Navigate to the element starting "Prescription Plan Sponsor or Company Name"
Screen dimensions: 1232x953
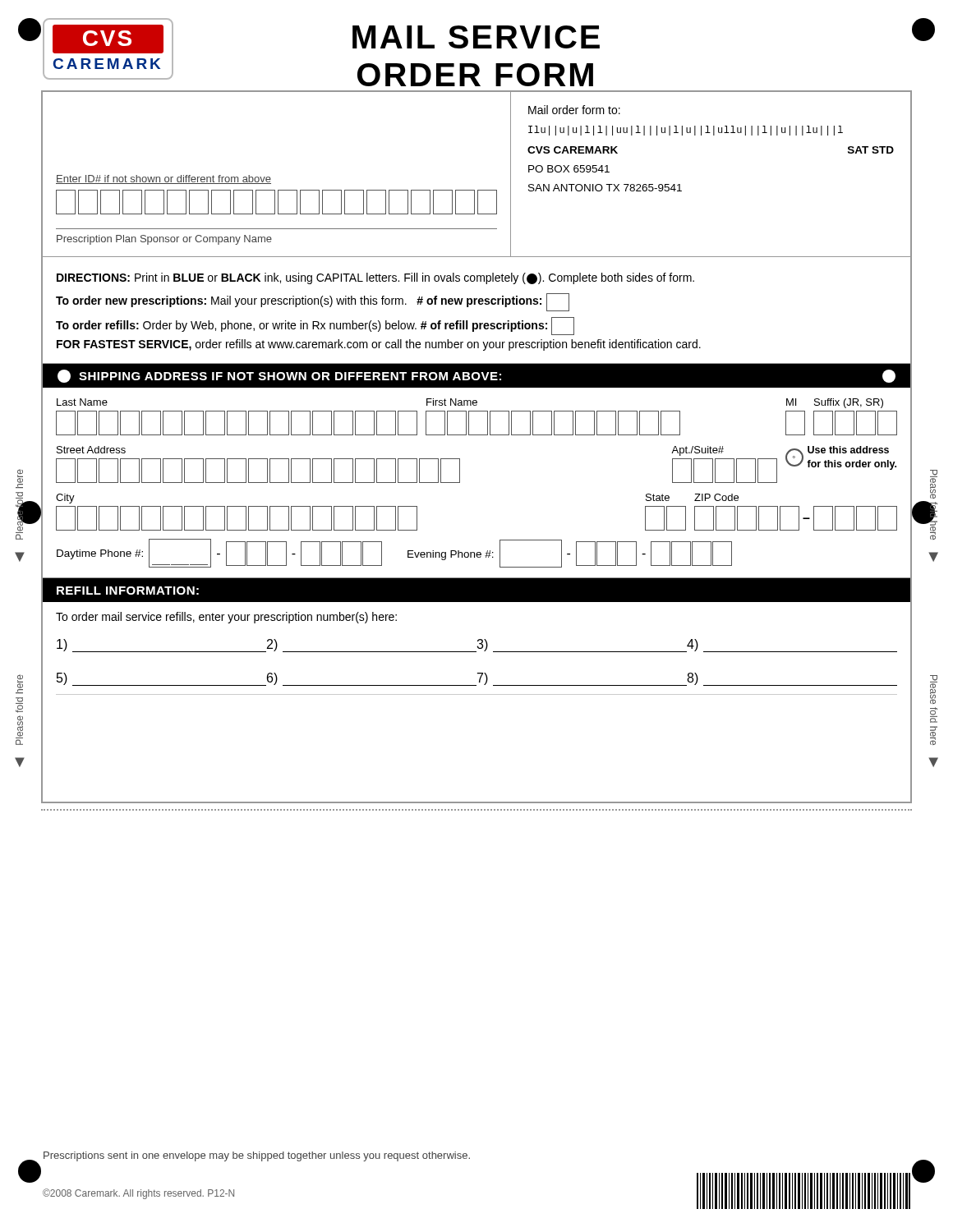(x=164, y=239)
